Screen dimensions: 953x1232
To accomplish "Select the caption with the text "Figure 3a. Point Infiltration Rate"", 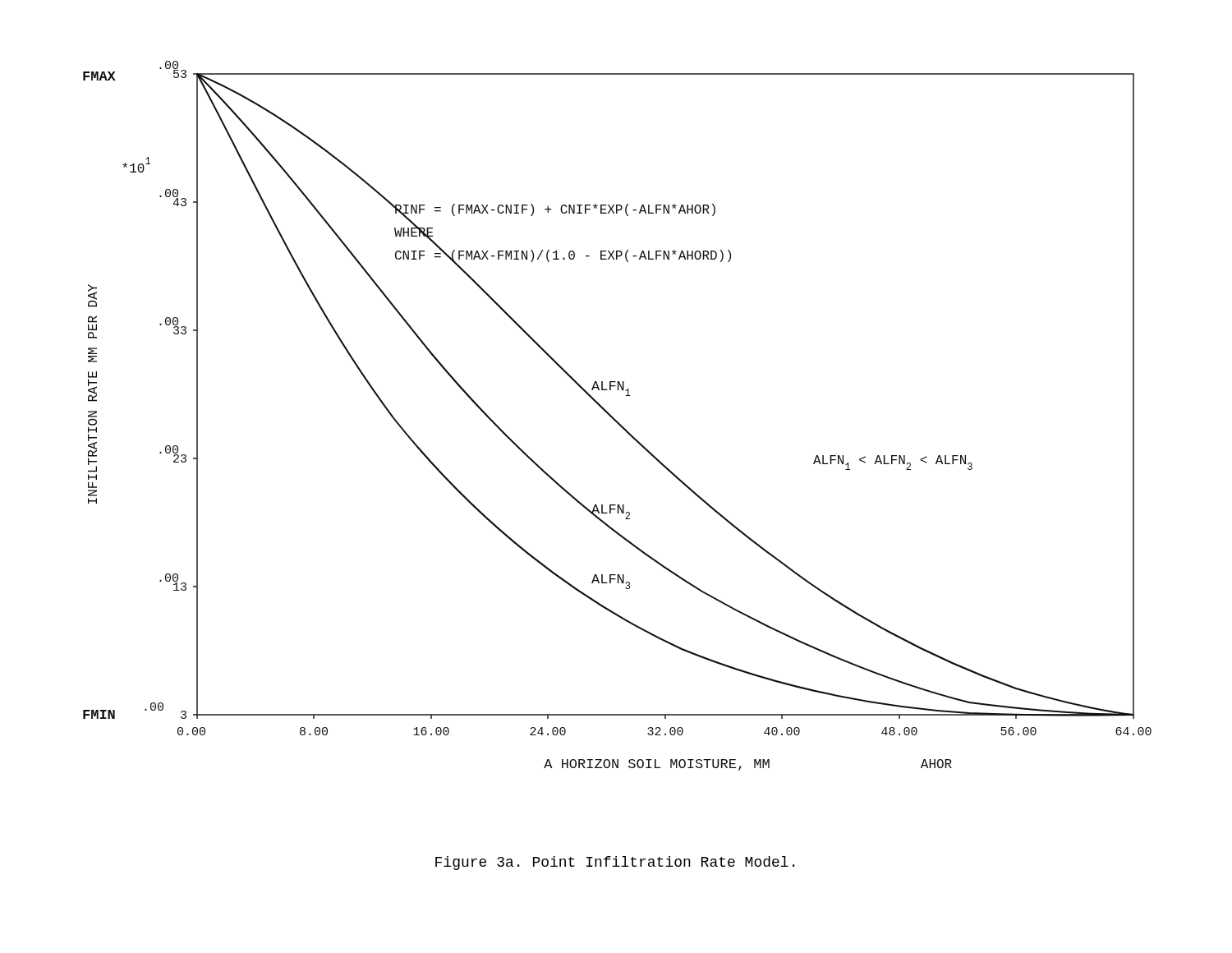I will tap(616, 863).
